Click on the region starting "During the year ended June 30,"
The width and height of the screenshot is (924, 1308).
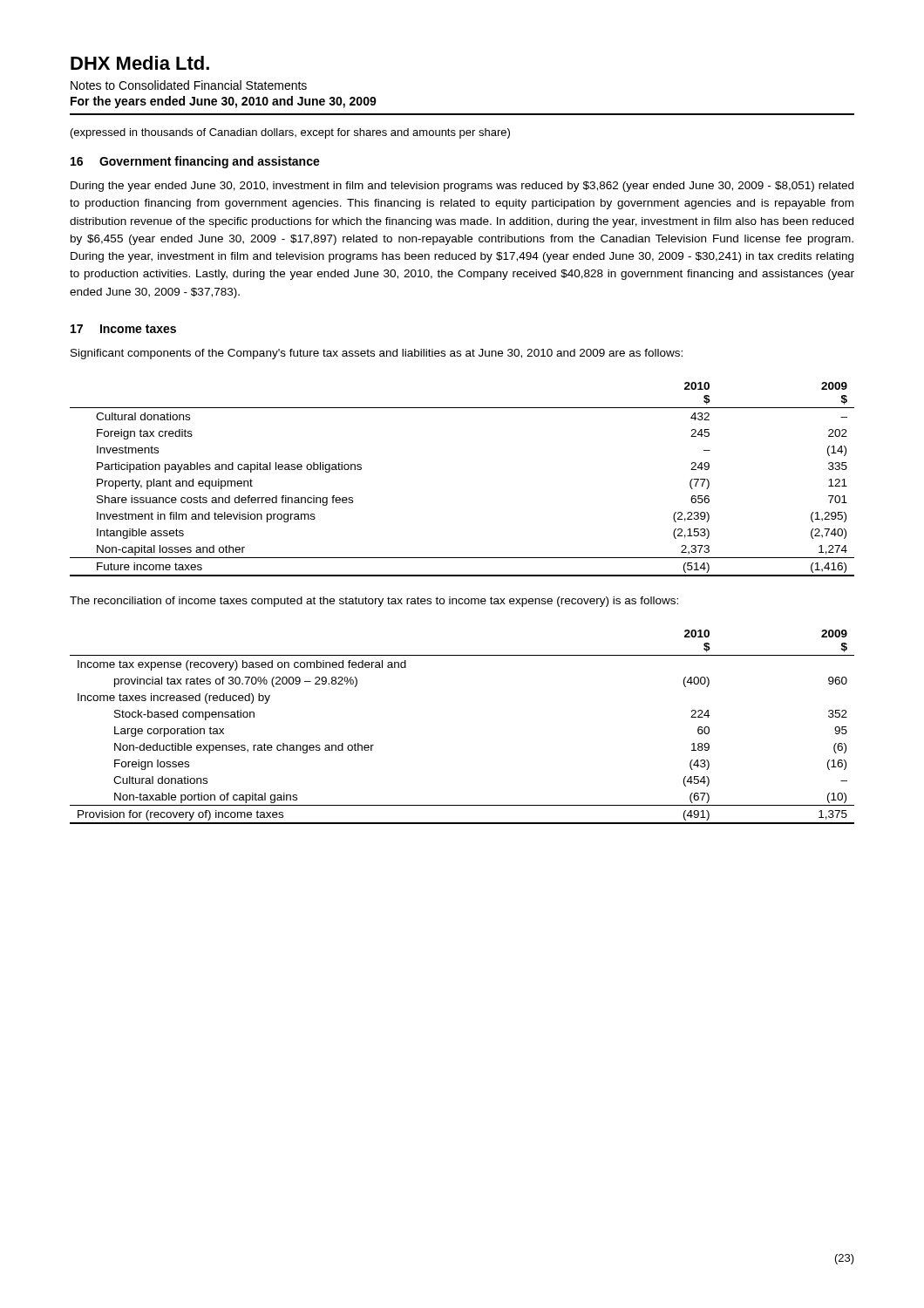(x=462, y=238)
